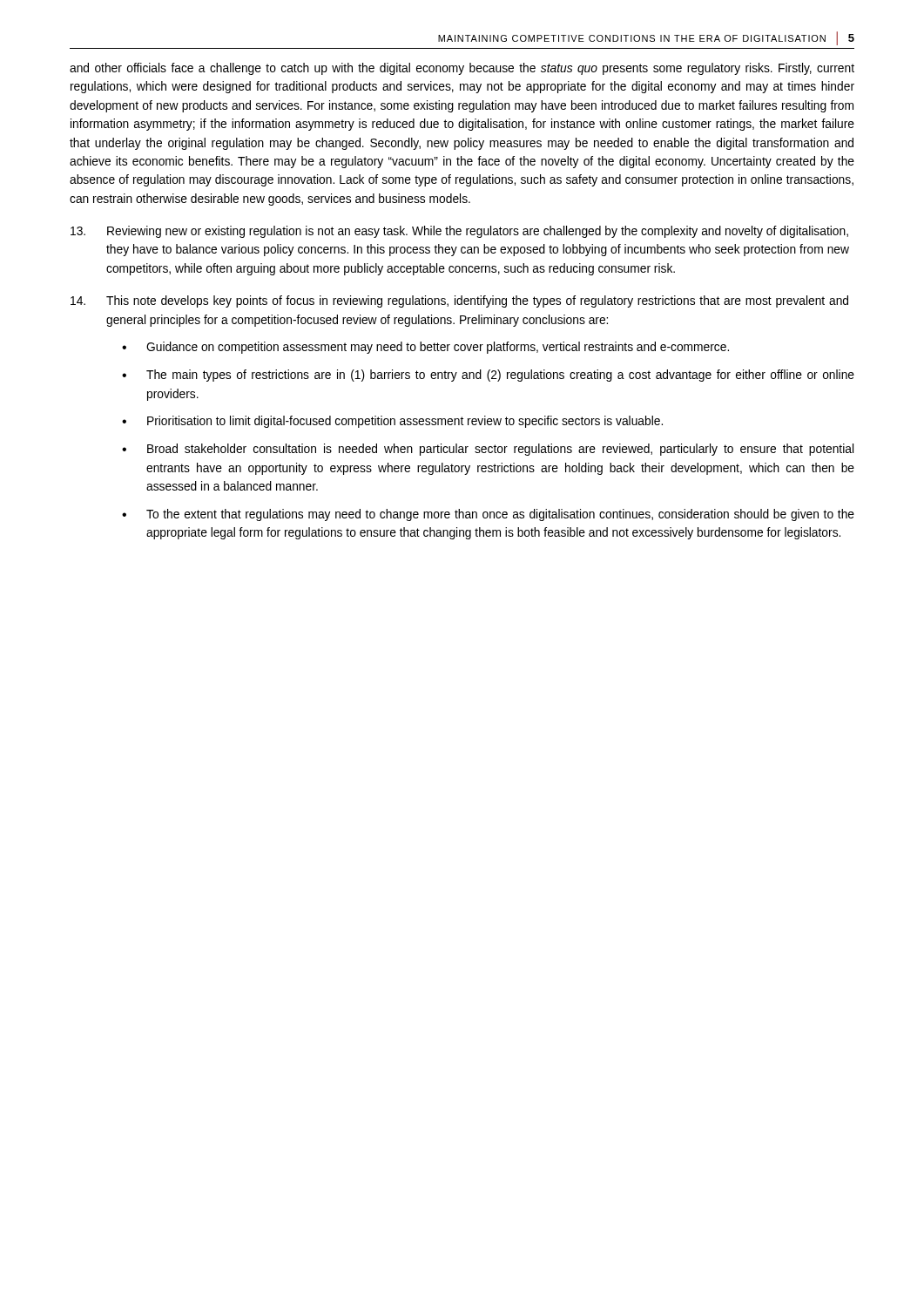Screen dimensions: 1307x924
Task: Locate the text block starting "• The main"
Action: point(484,385)
